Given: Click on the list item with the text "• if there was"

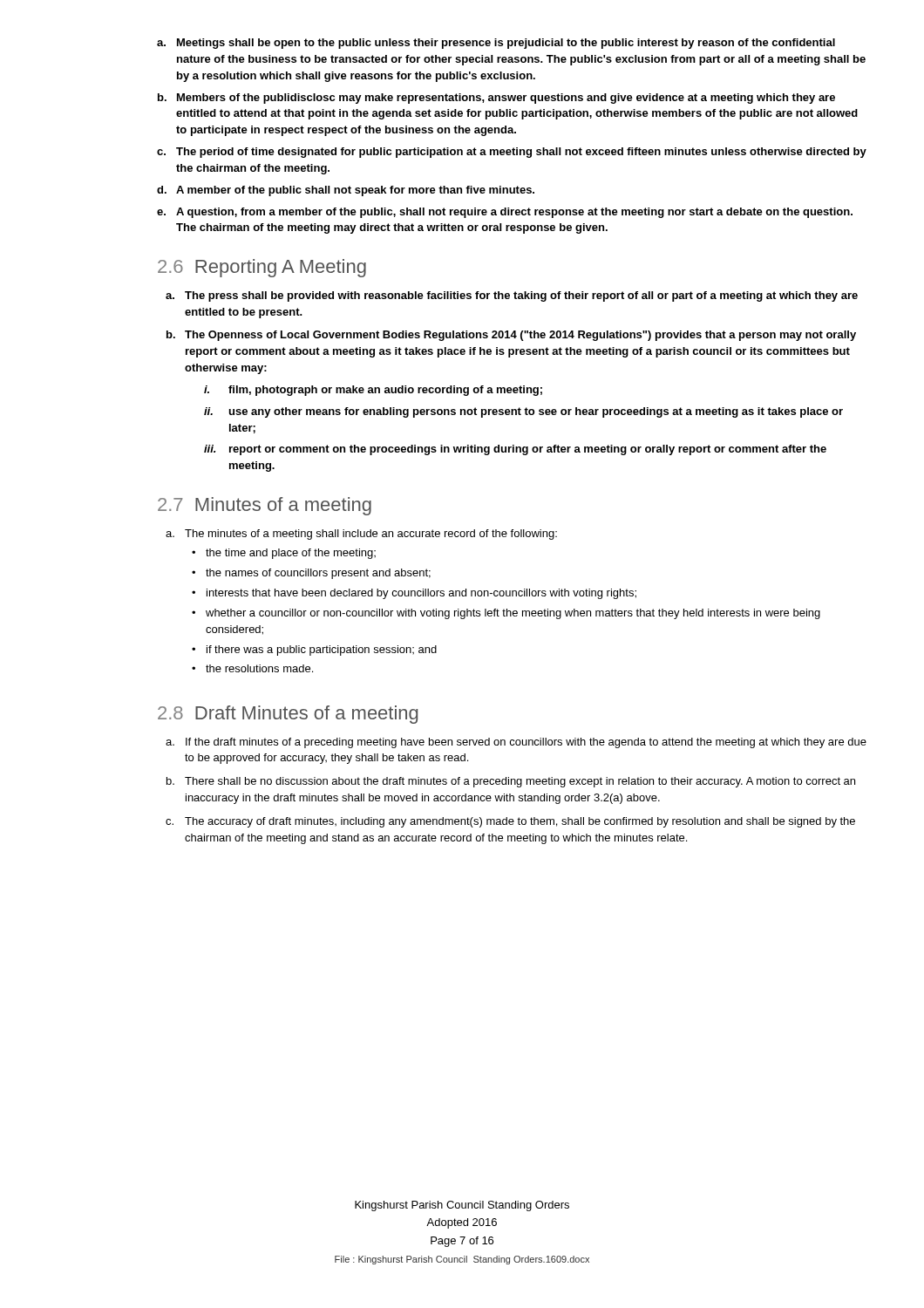Looking at the screenshot, I should 314,650.
